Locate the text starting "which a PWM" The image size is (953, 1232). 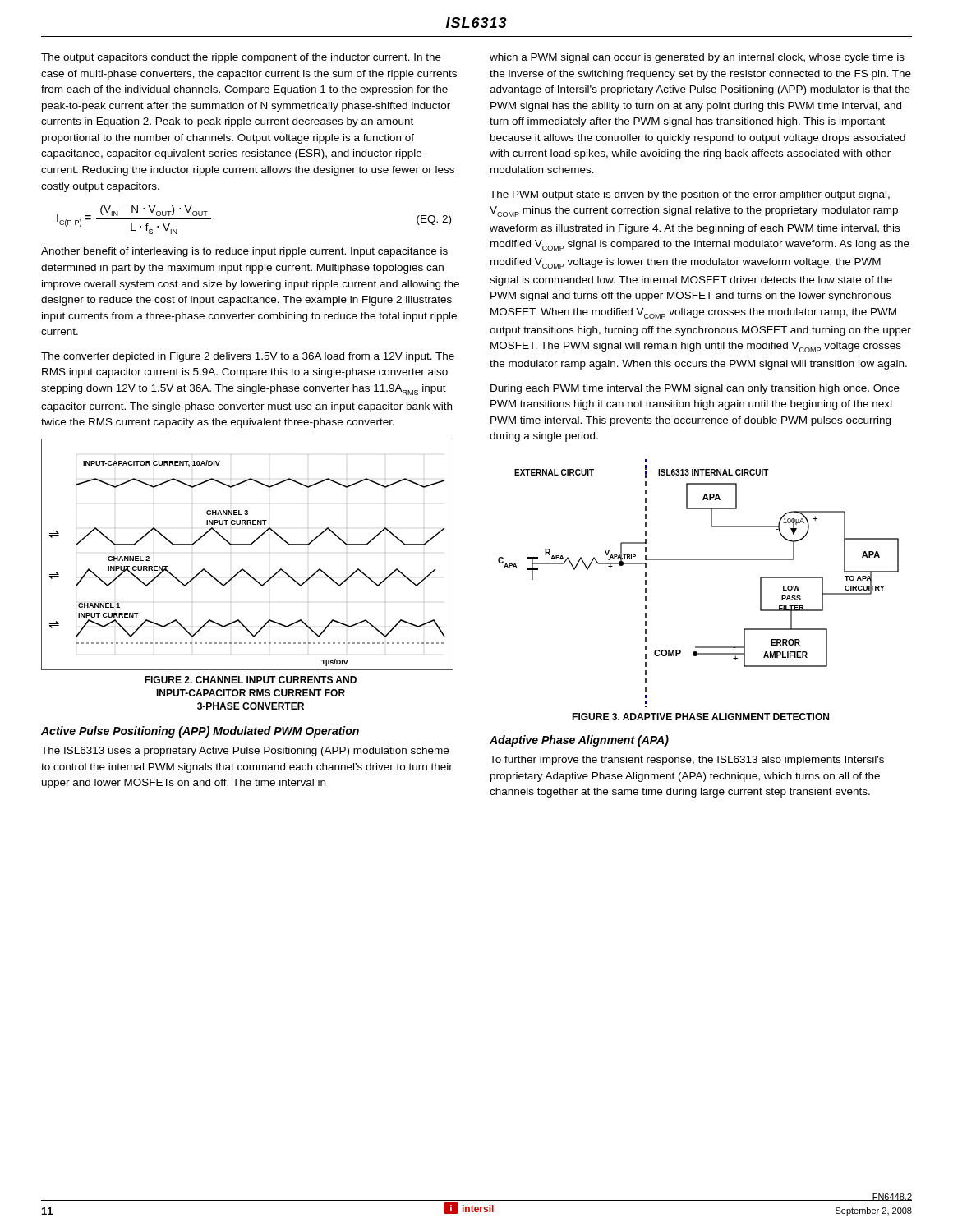click(701, 247)
